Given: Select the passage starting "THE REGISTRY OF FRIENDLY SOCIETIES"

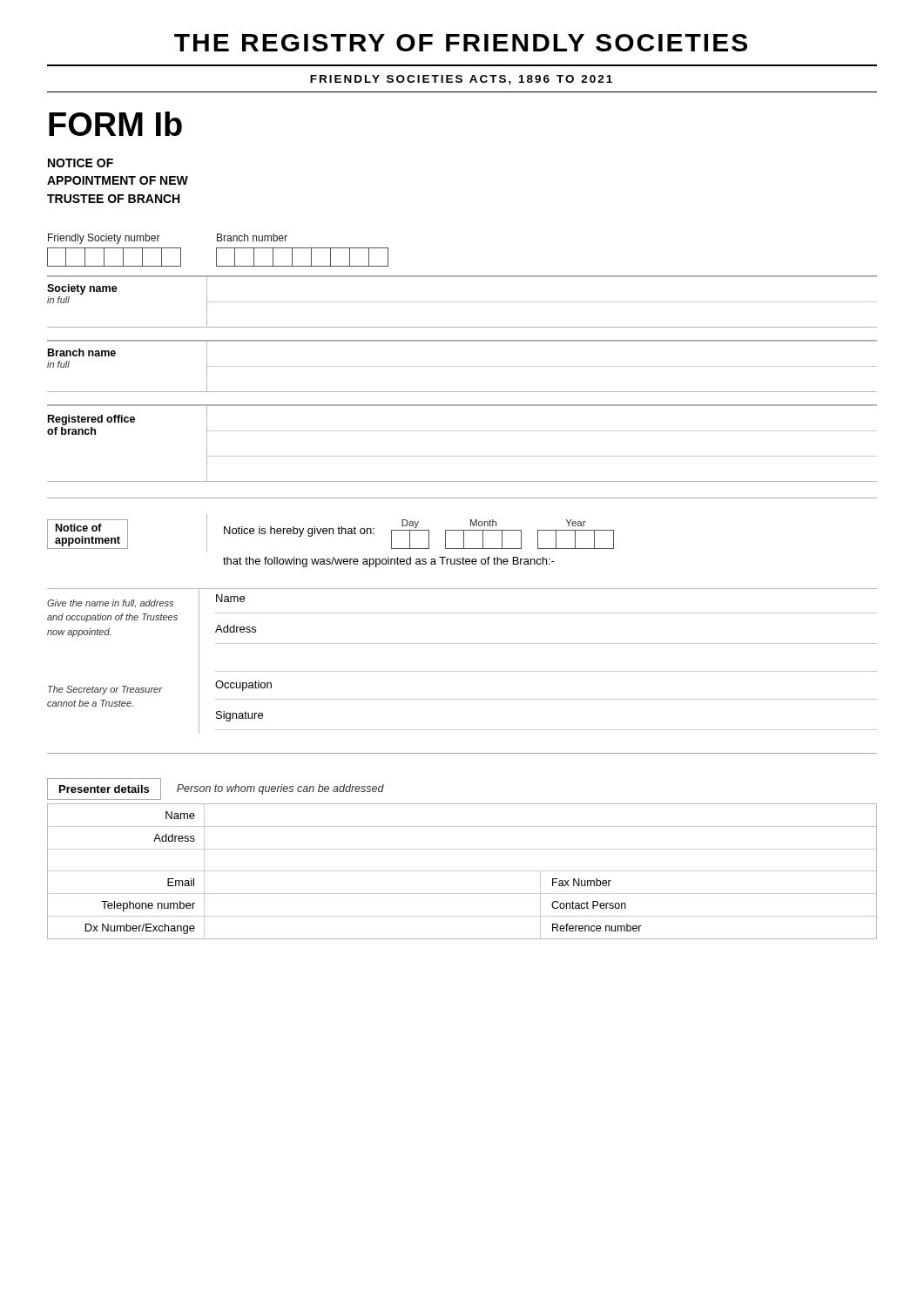Looking at the screenshot, I should [462, 42].
